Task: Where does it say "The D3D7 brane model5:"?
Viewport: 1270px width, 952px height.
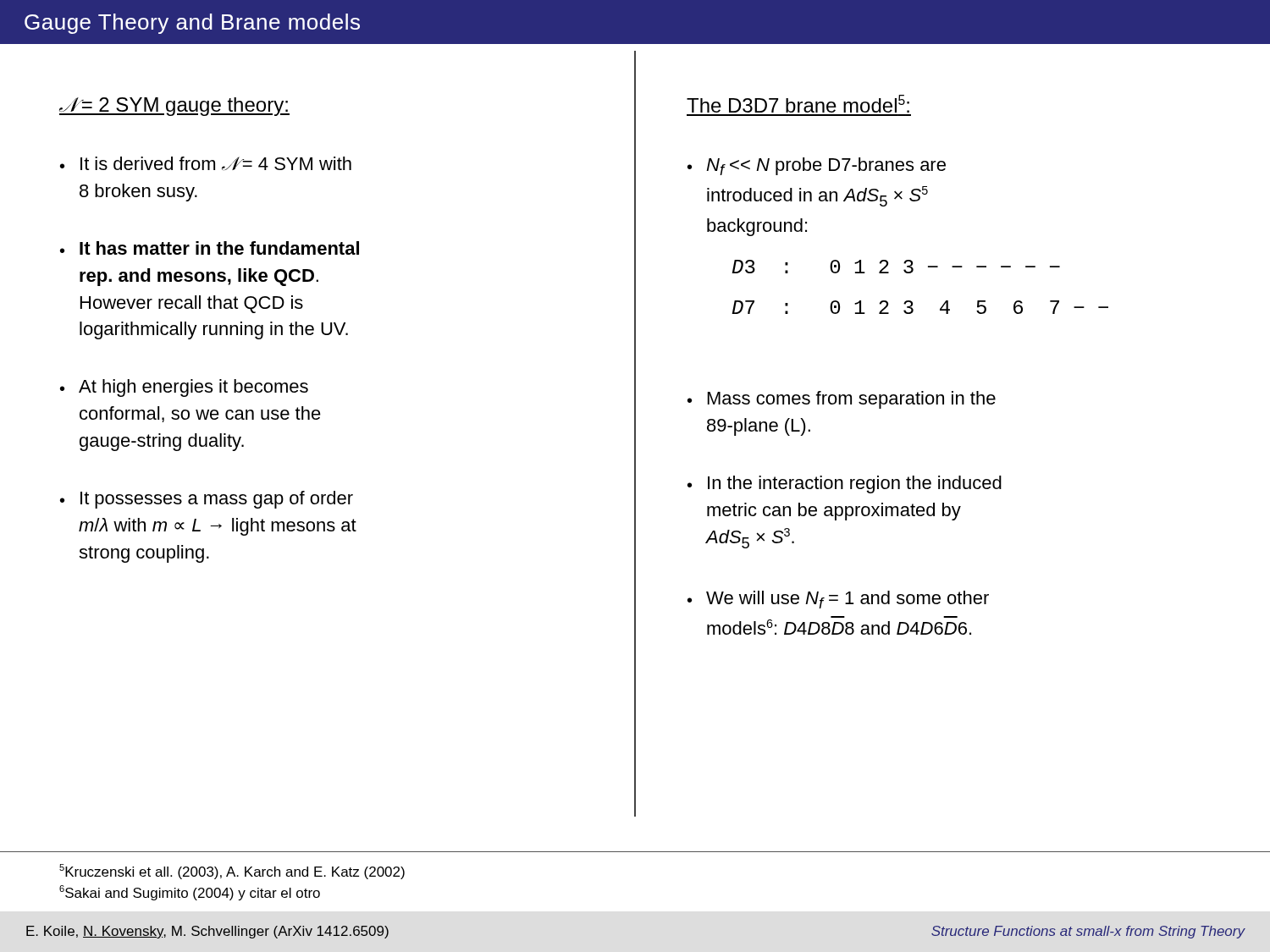Action: [799, 105]
